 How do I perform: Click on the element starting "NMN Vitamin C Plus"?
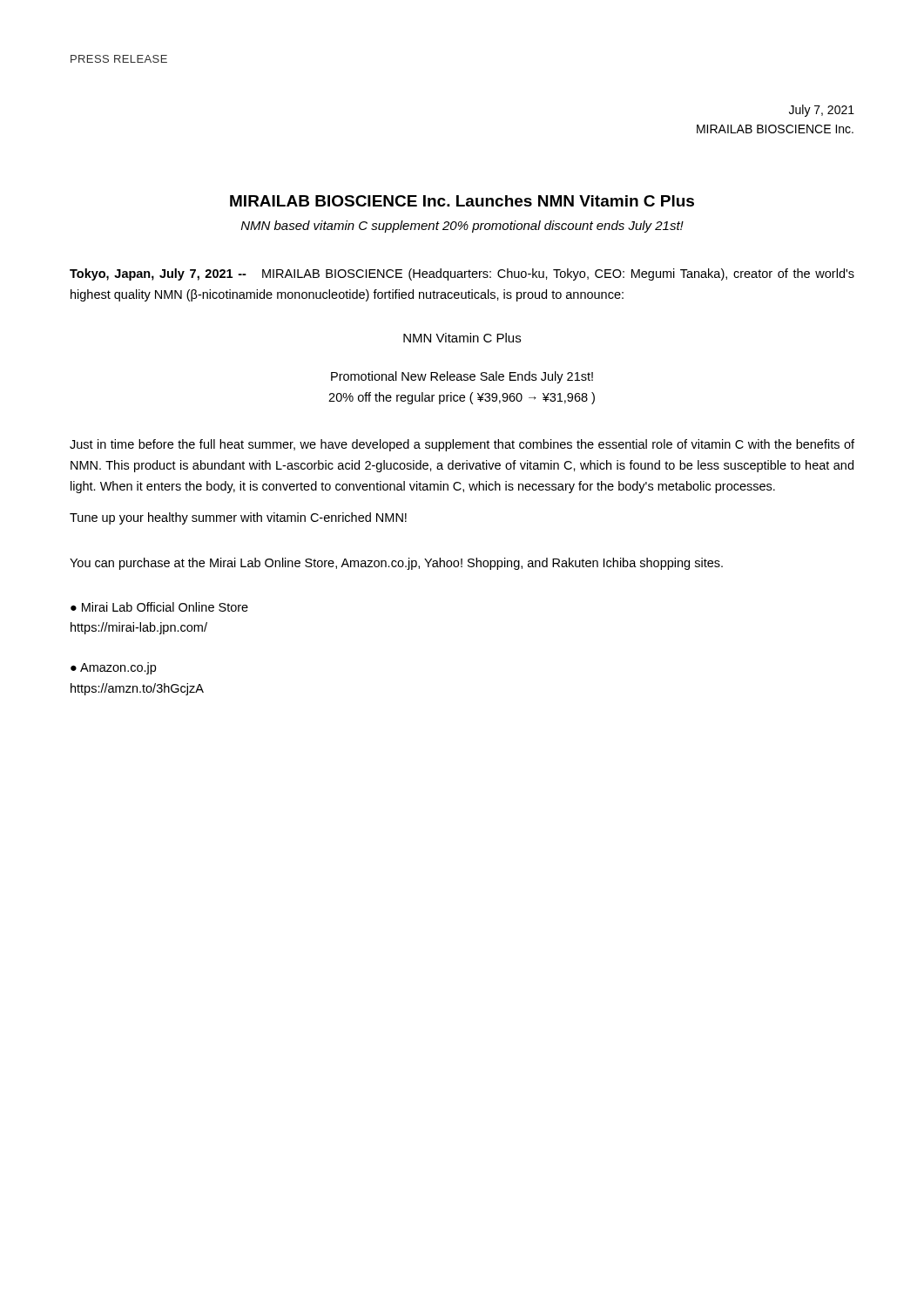tap(462, 337)
